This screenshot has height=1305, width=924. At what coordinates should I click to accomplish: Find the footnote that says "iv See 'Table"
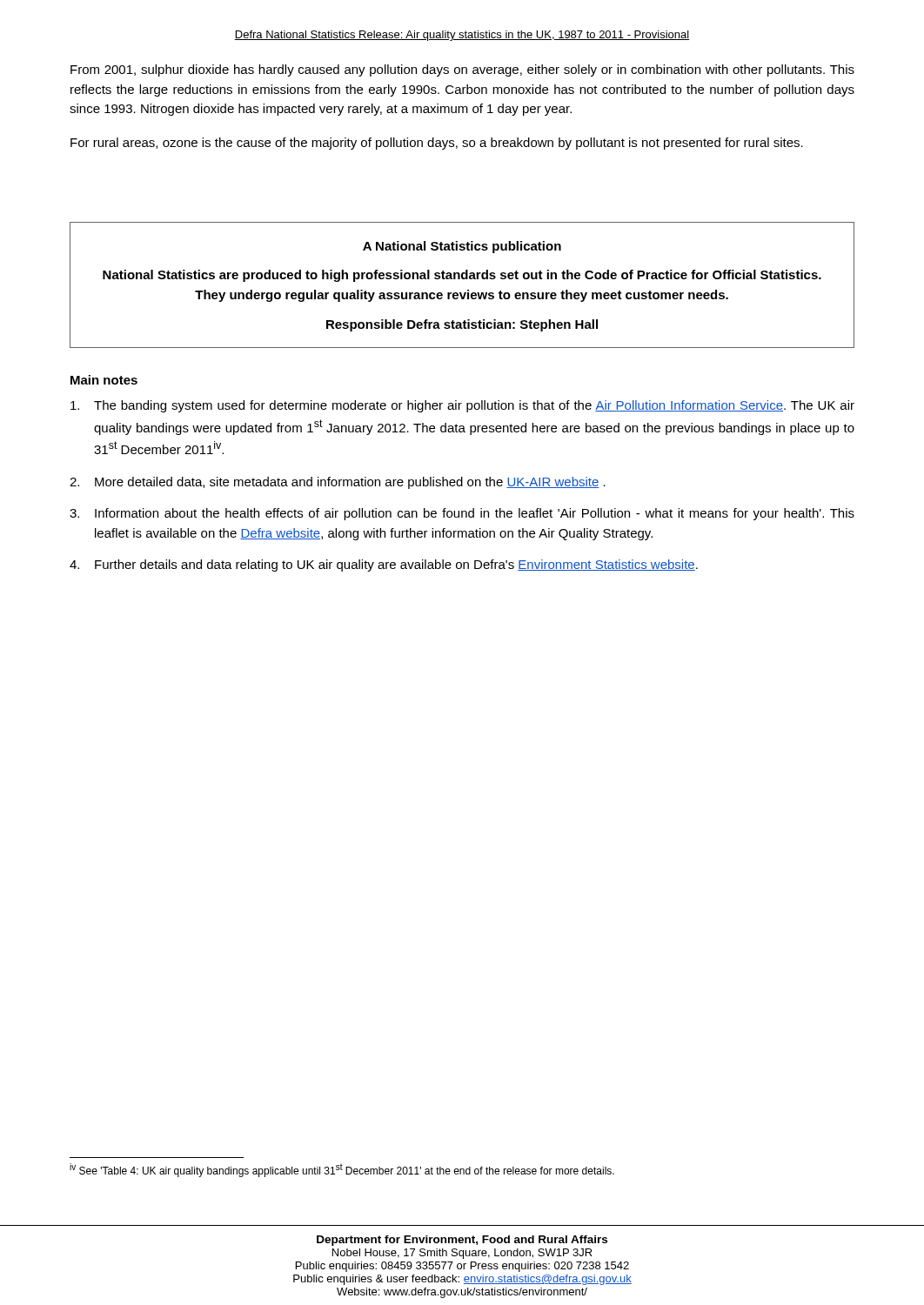tap(462, 1168)
